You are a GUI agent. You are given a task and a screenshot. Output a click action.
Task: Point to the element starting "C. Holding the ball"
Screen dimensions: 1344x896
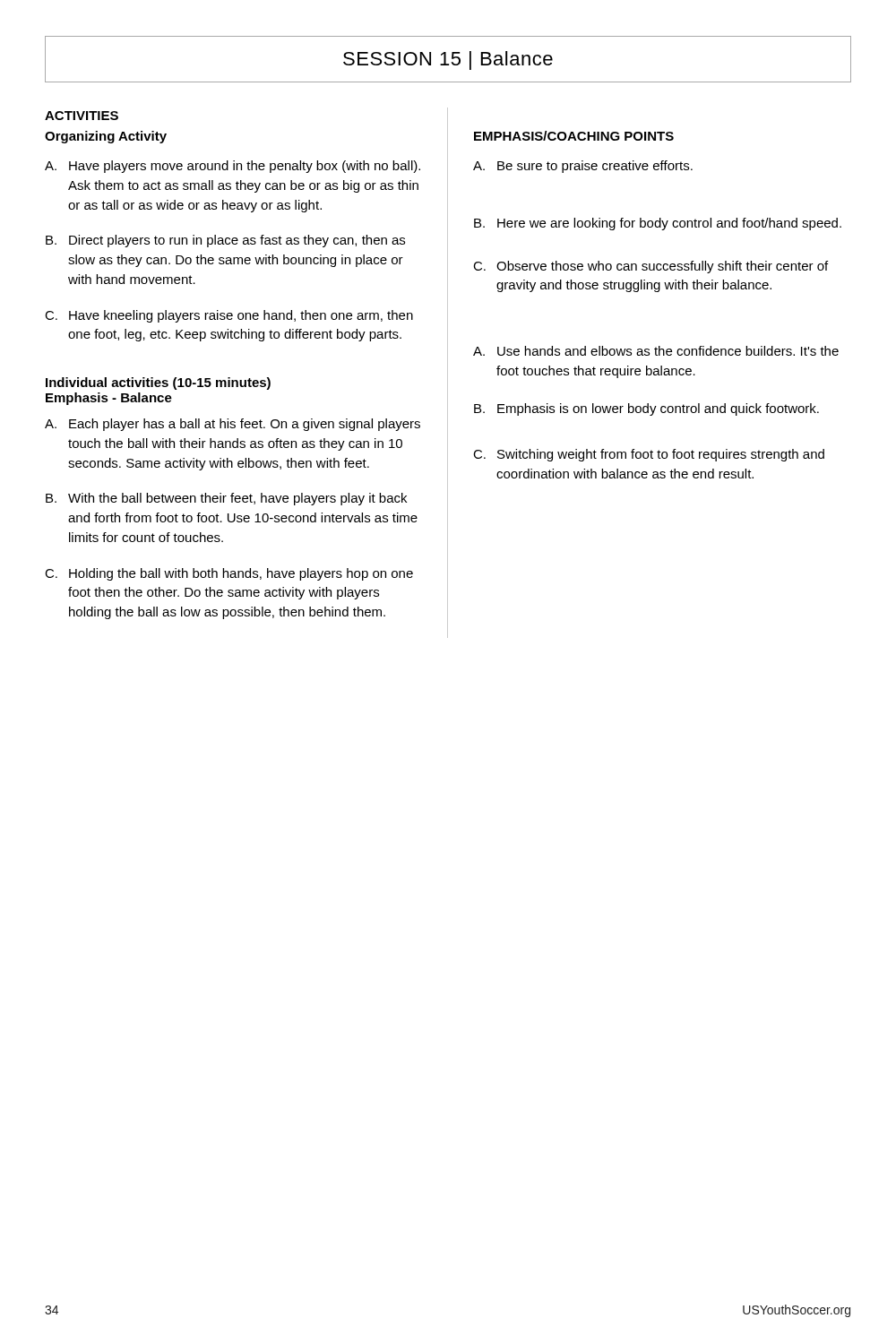(x=233, y=592)
